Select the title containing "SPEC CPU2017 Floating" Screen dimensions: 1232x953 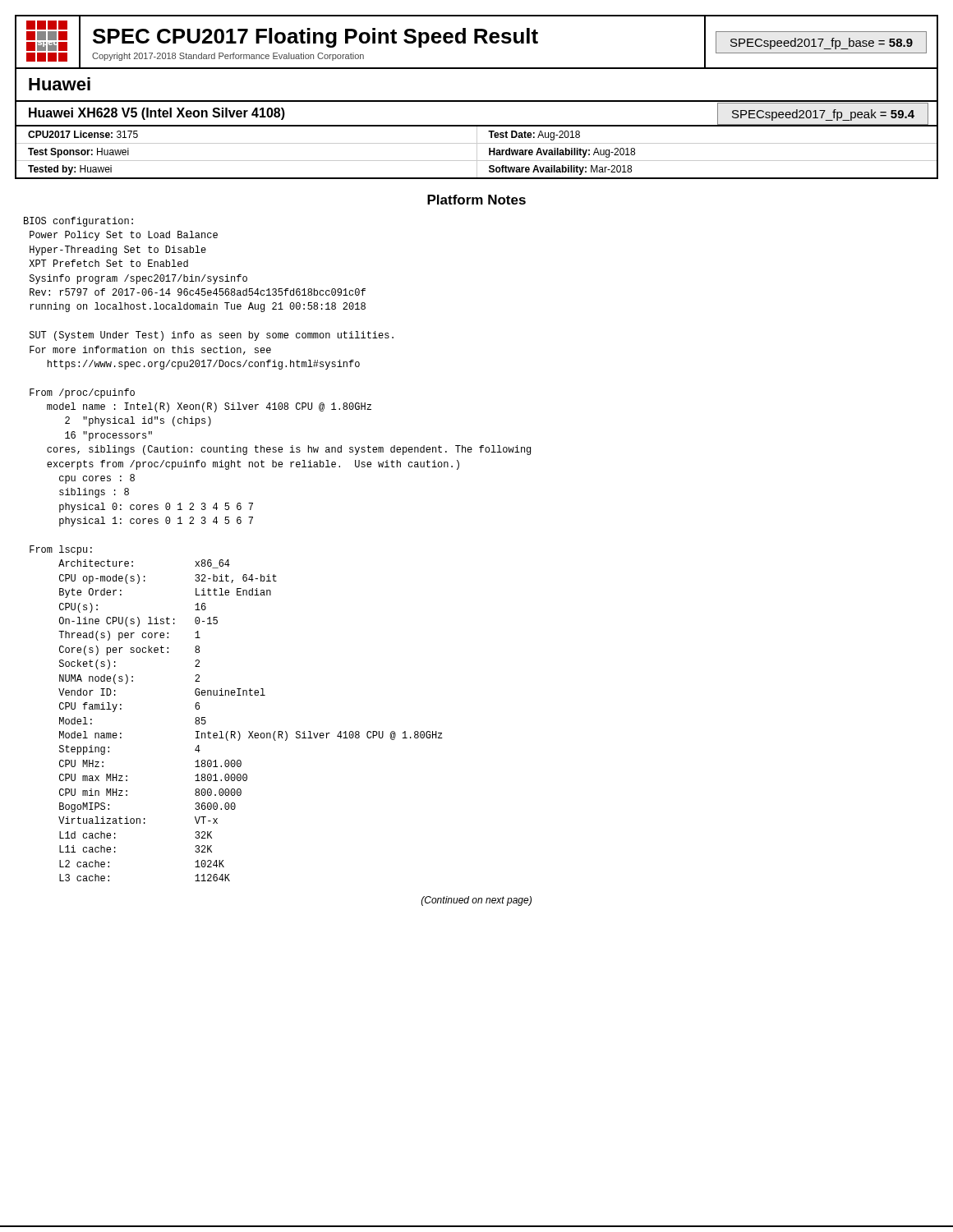pos(315,36)
